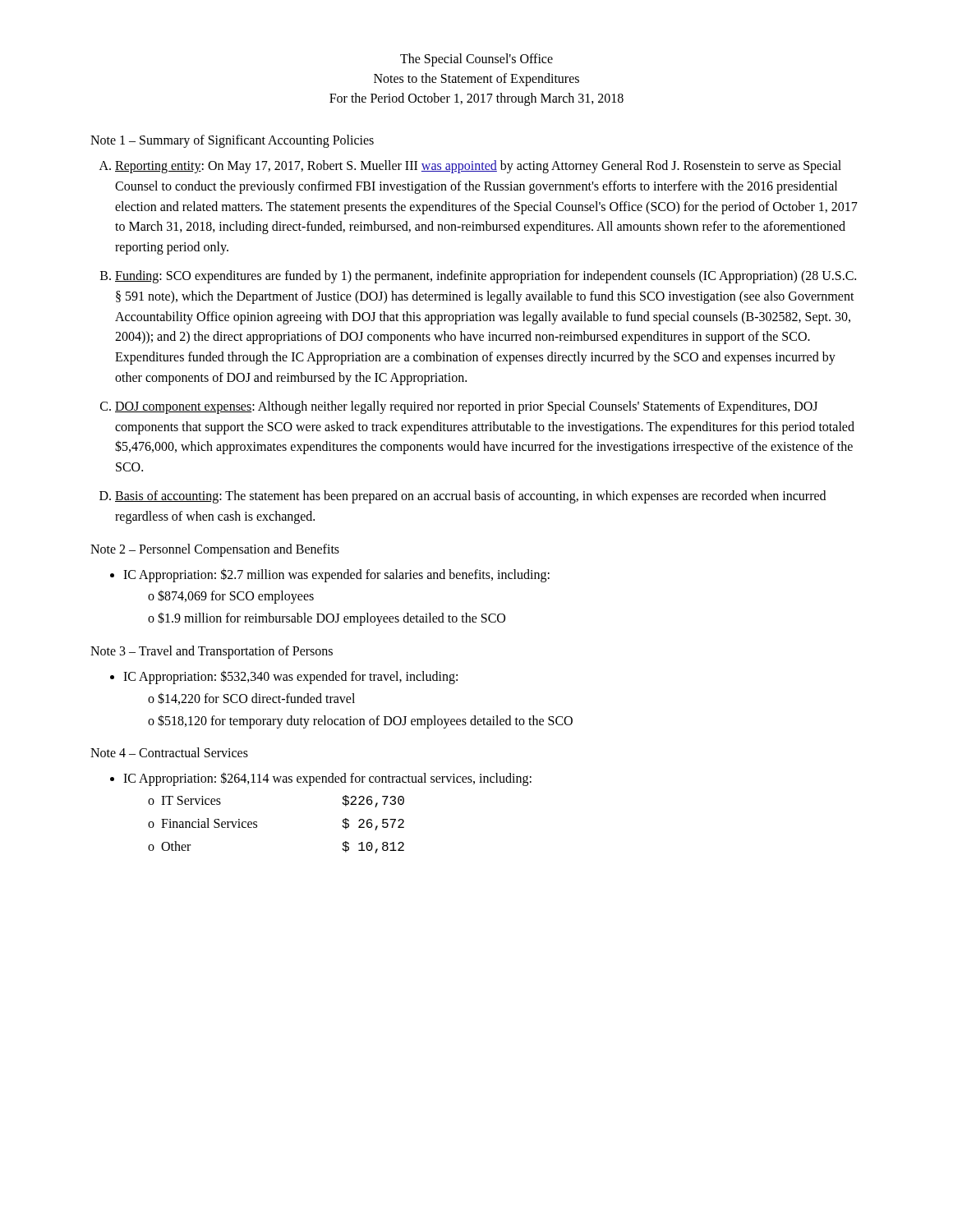
Task: Find the section header on this page that starts "Note 2 –"
Action: pos(215,549)
